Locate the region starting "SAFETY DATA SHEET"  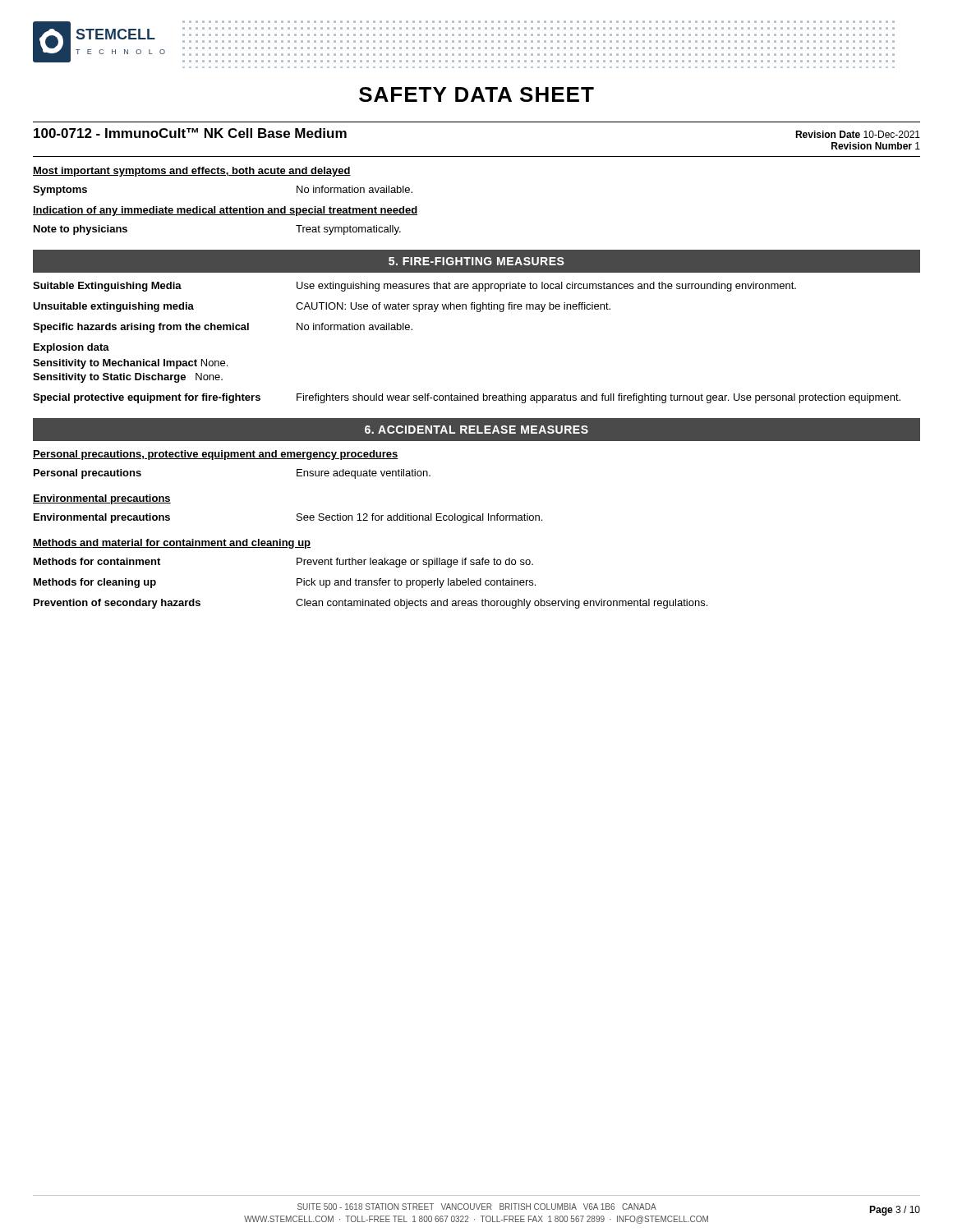point(476,94)
